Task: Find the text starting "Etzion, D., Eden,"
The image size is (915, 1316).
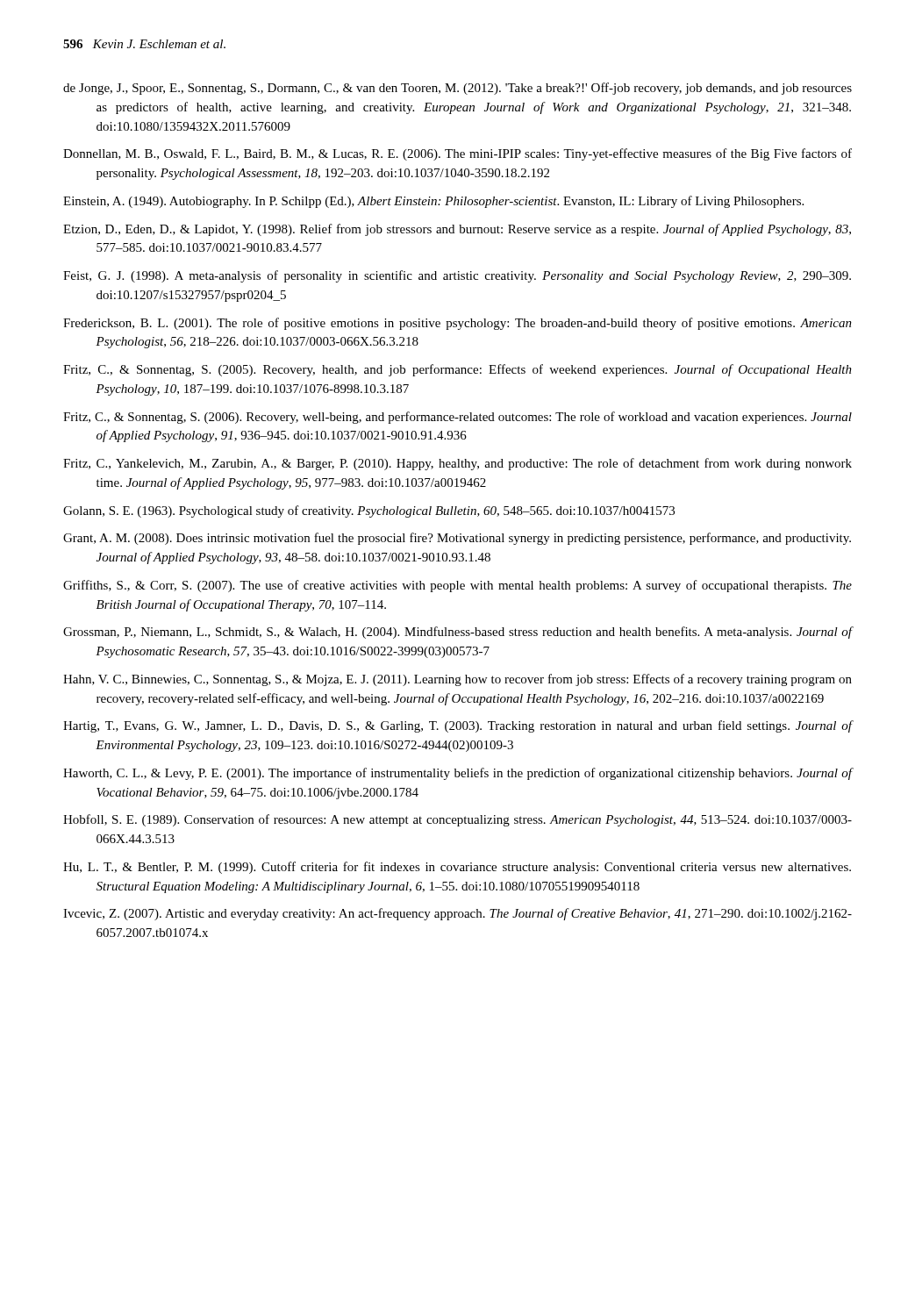Action: point(458,238)
